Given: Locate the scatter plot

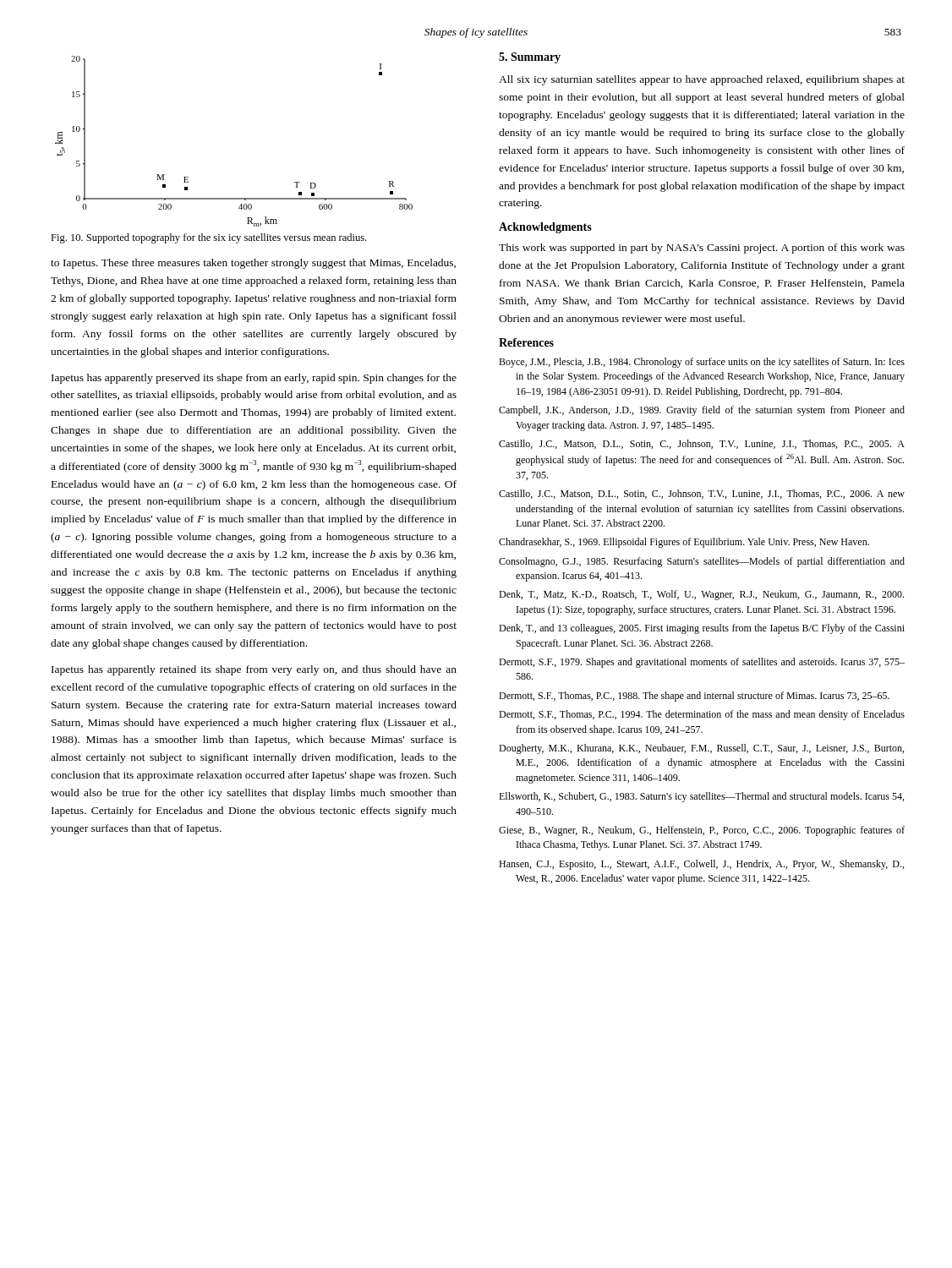Looking at the screenshot, I should click(237, 139).
